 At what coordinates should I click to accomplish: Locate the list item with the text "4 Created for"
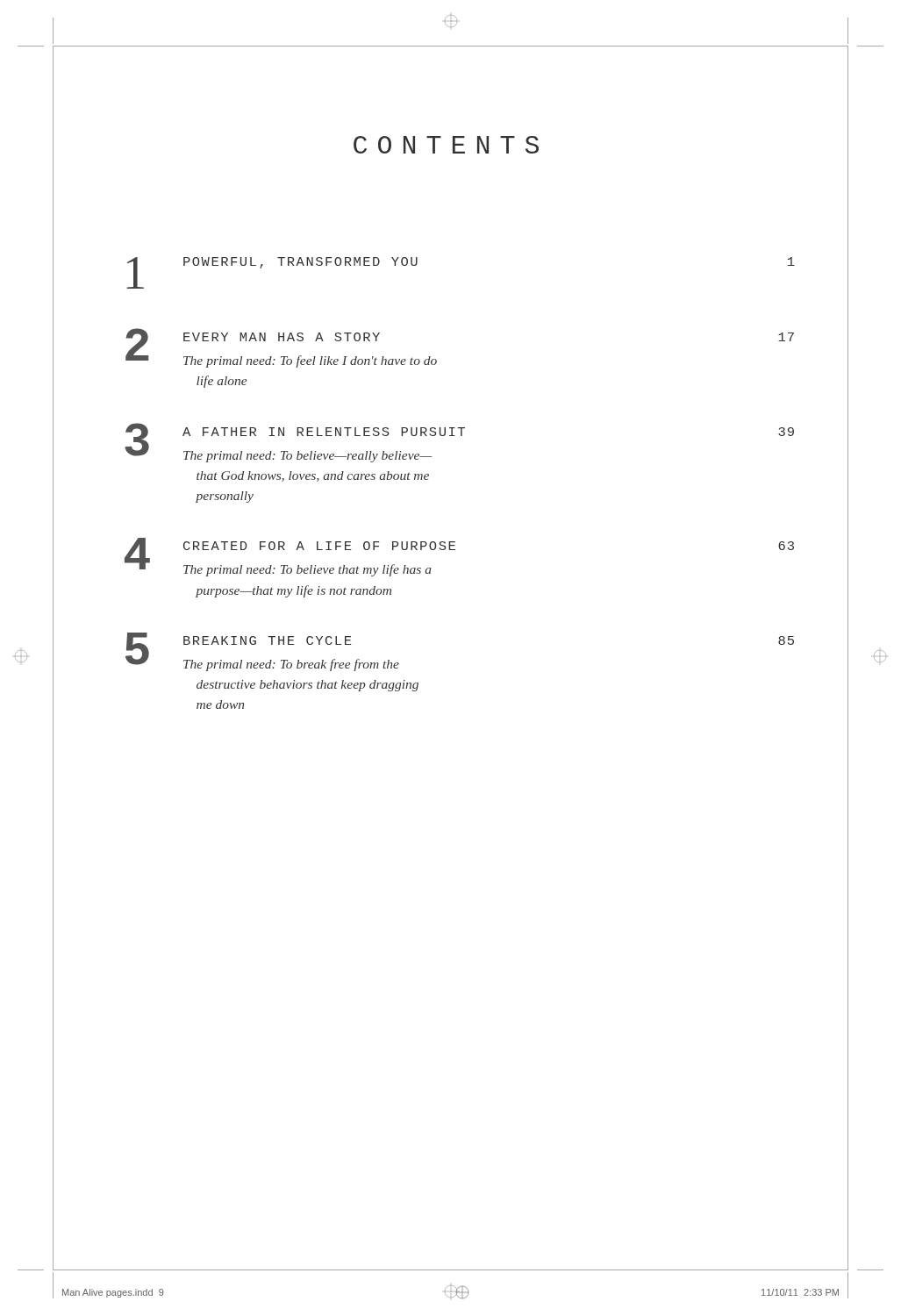click(x=285, y=550)
